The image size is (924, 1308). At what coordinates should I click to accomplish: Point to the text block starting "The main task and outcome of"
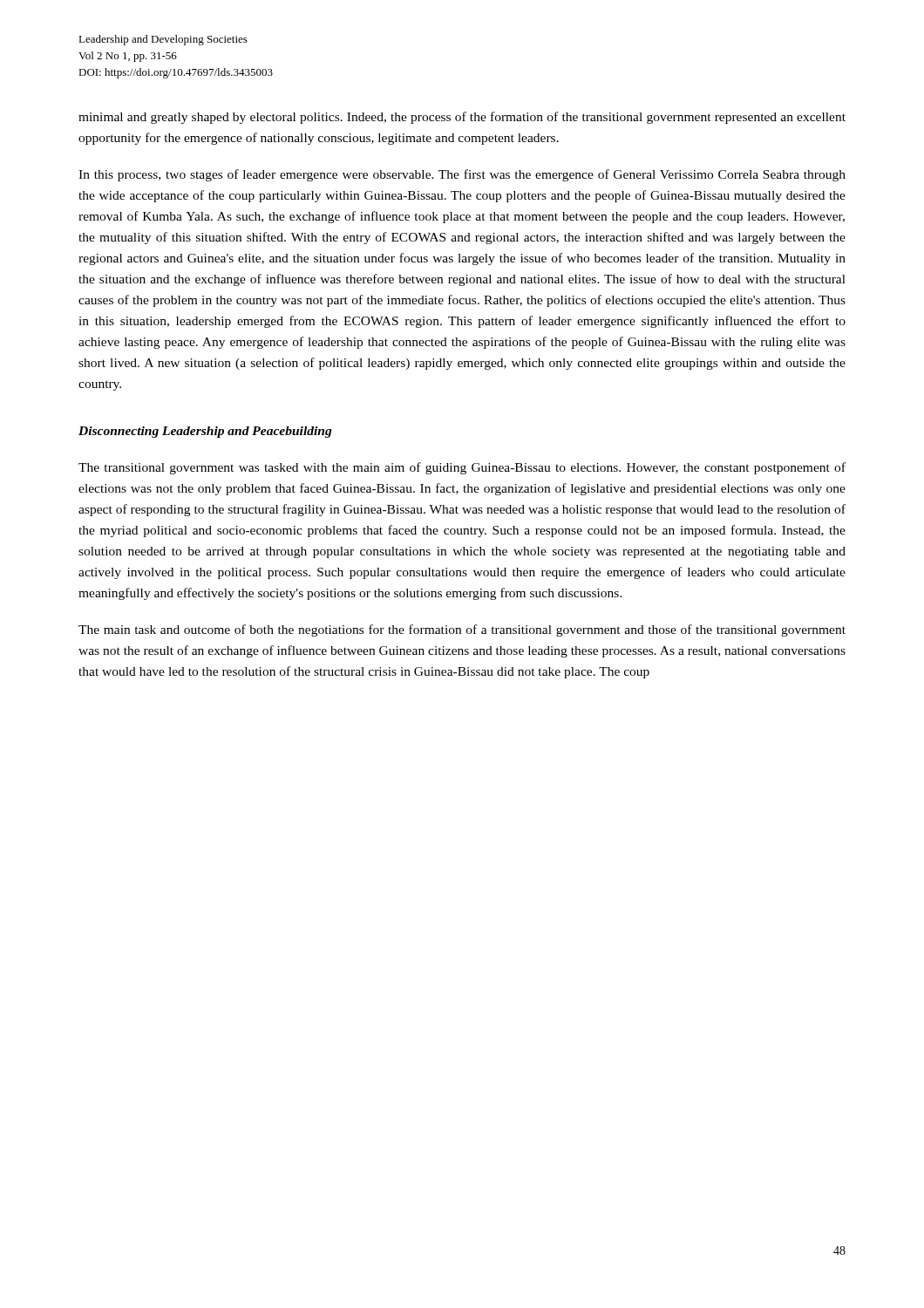462,650
